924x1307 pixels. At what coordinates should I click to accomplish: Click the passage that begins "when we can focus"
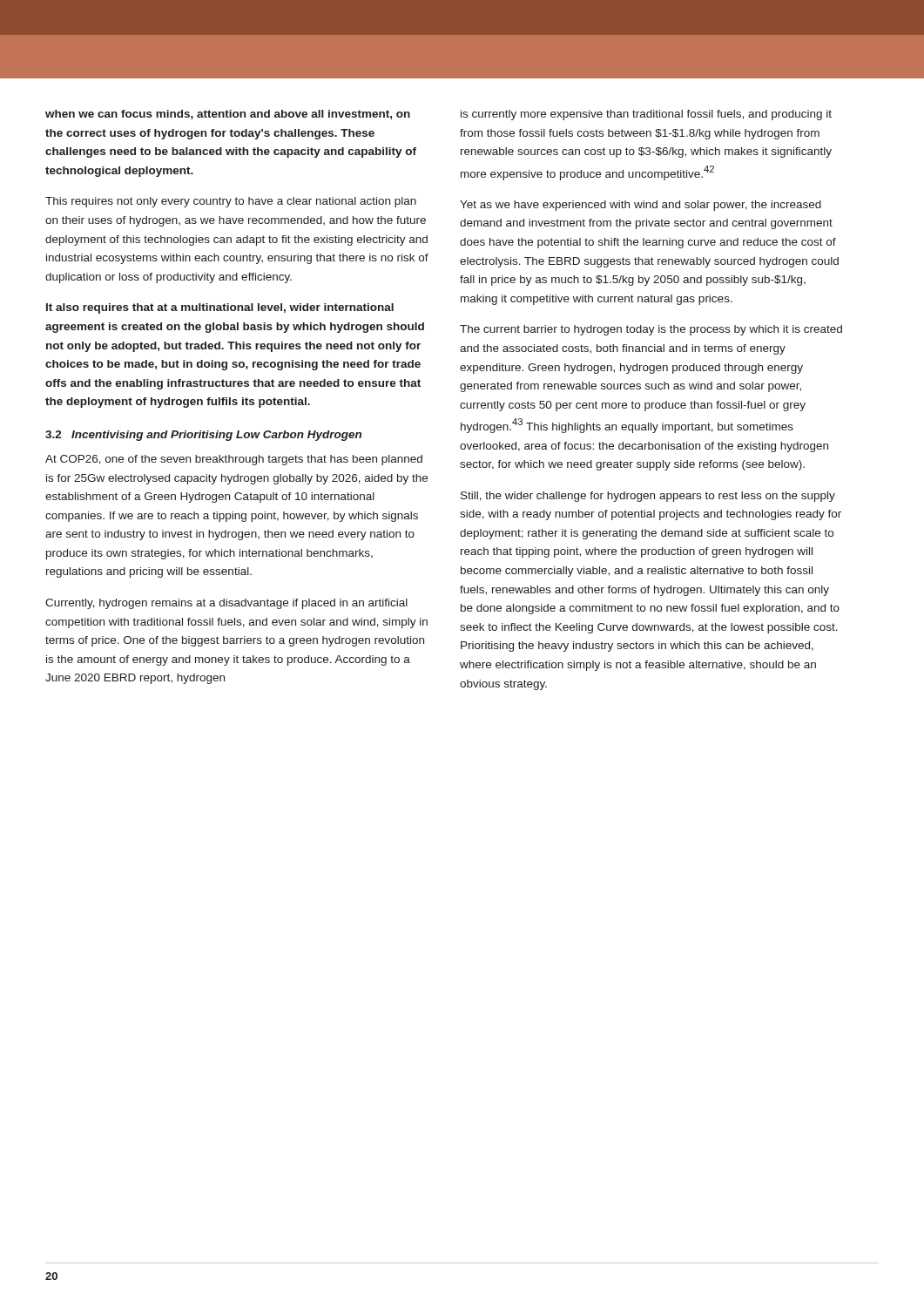231,142
